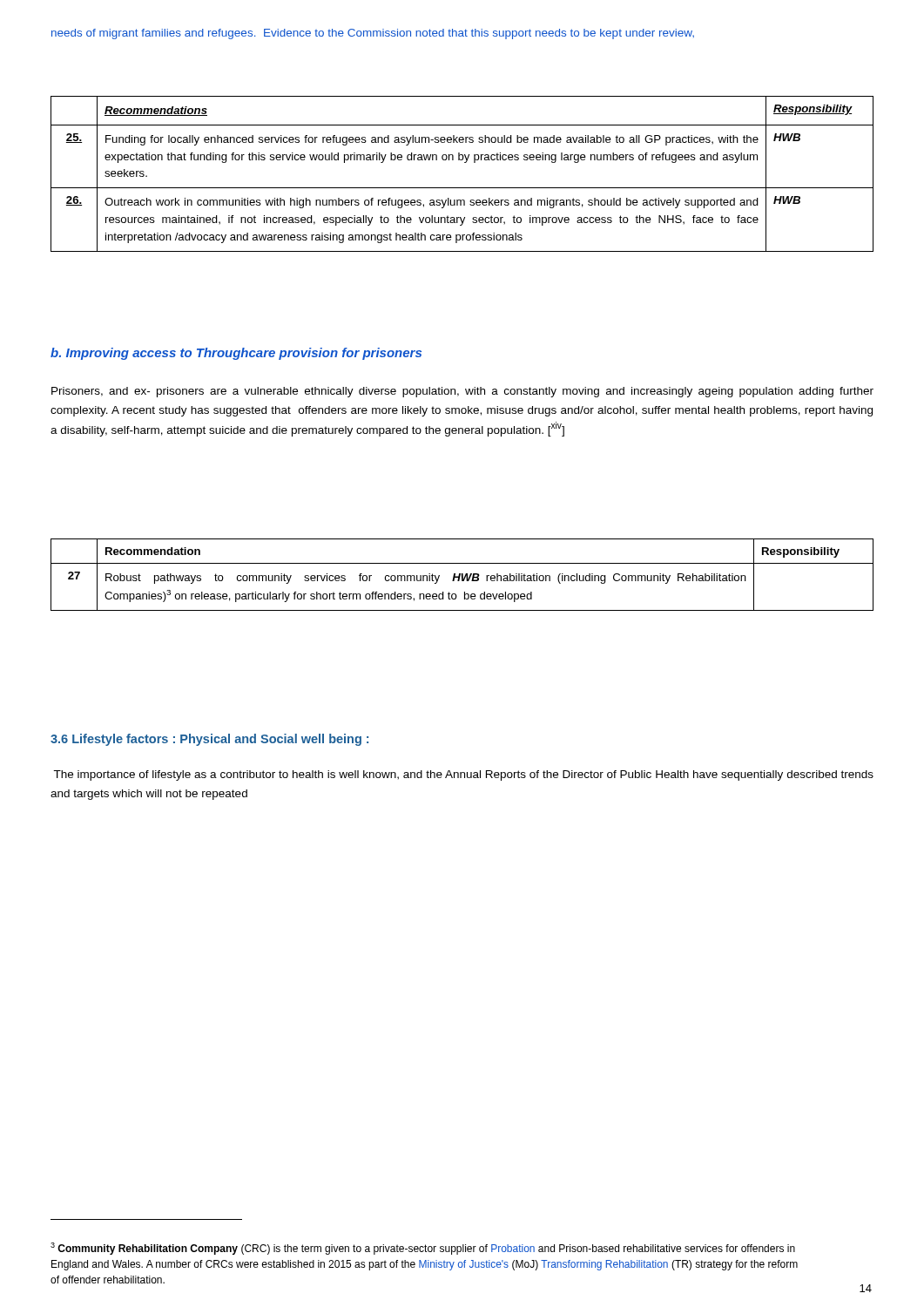924x1307 pixels.
Task: Locate the text starting "Prisoners, and ex- prisoners are a vulnerable"
Action: click(462, 410)
